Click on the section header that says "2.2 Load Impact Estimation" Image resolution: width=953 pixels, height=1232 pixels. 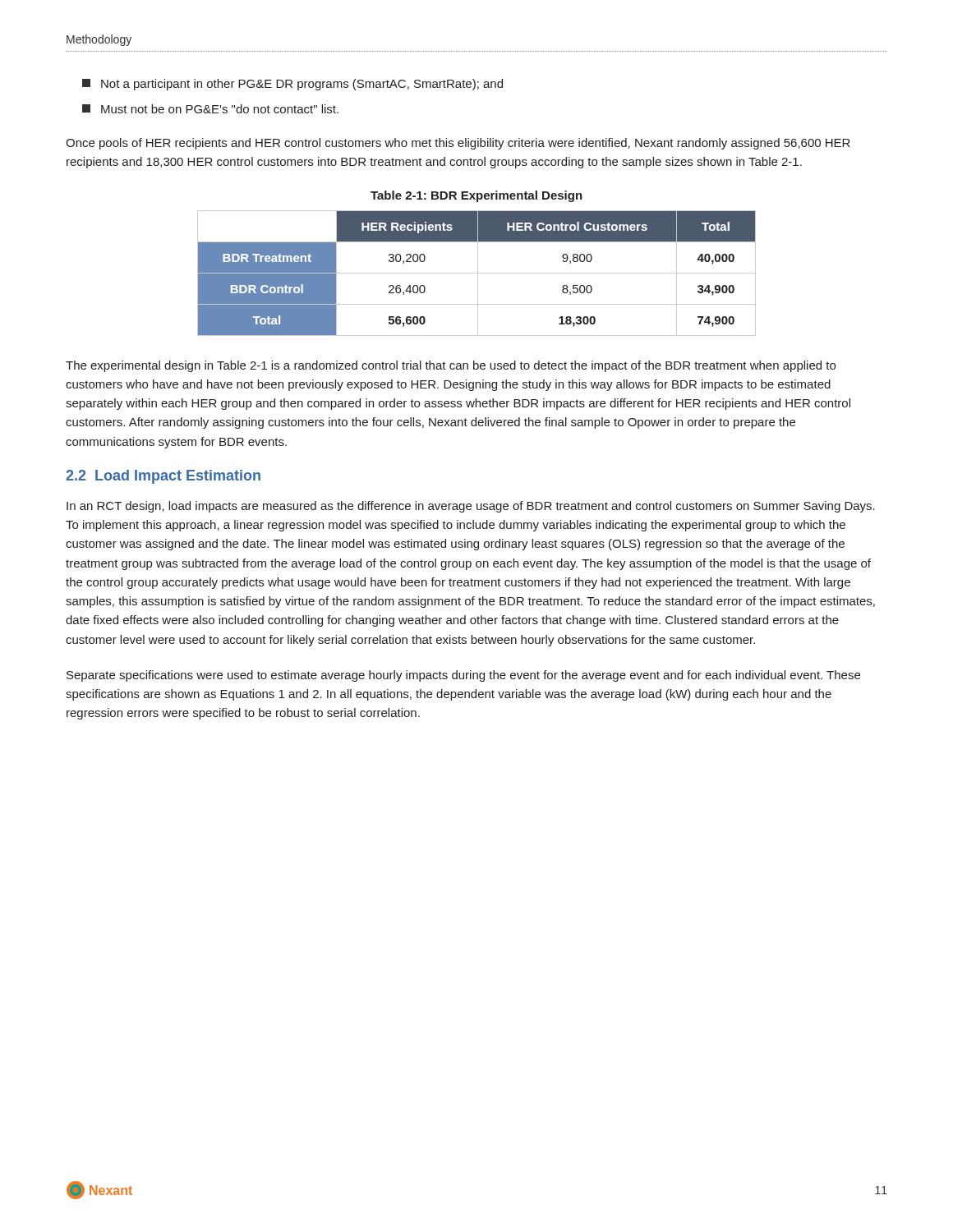[x=164, y=475]
